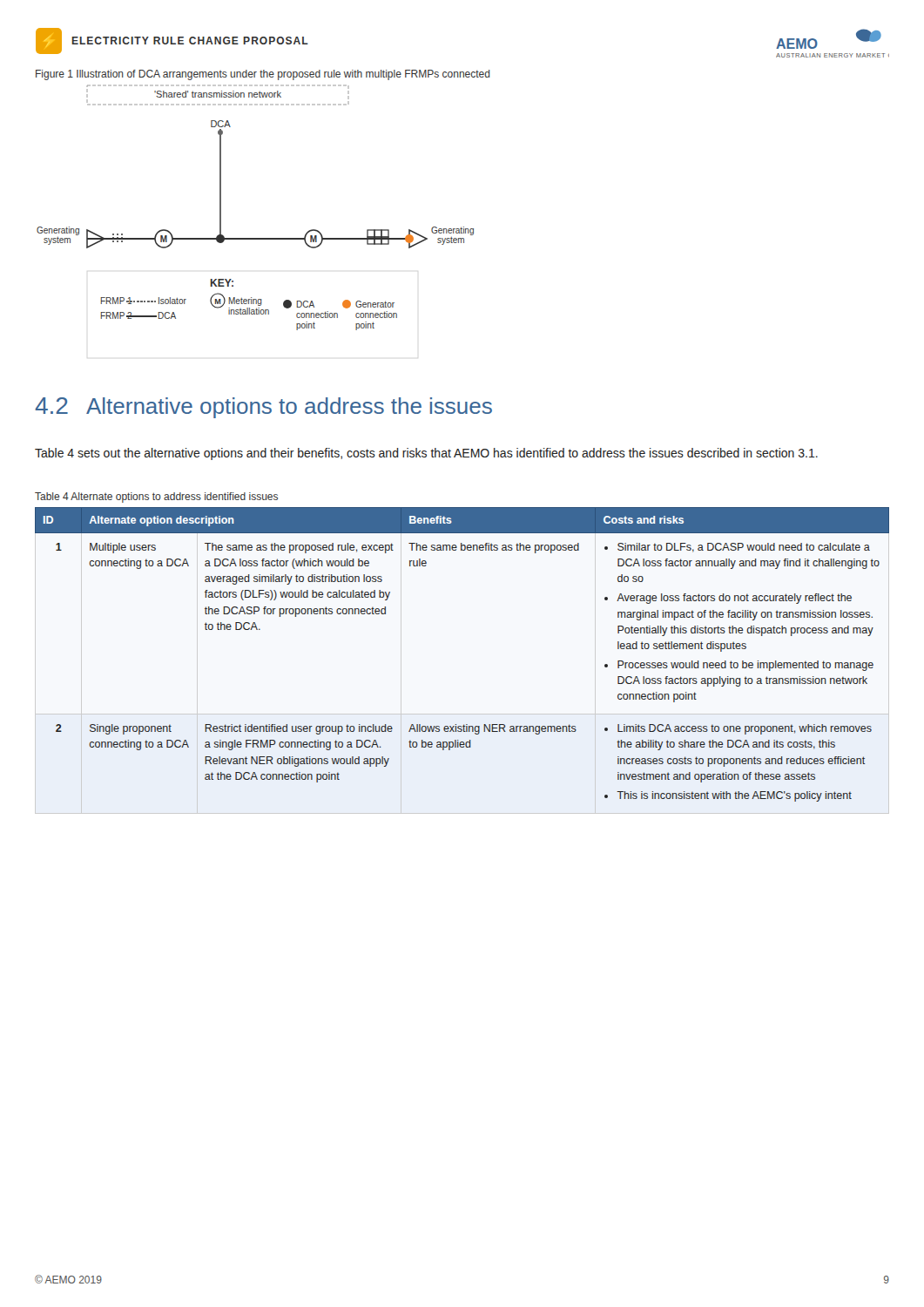Navigate to the block starting "Table 4 Alternate options to address identified issues"
This screenshot has height=1307, width=924.
(x=157, y=497)
